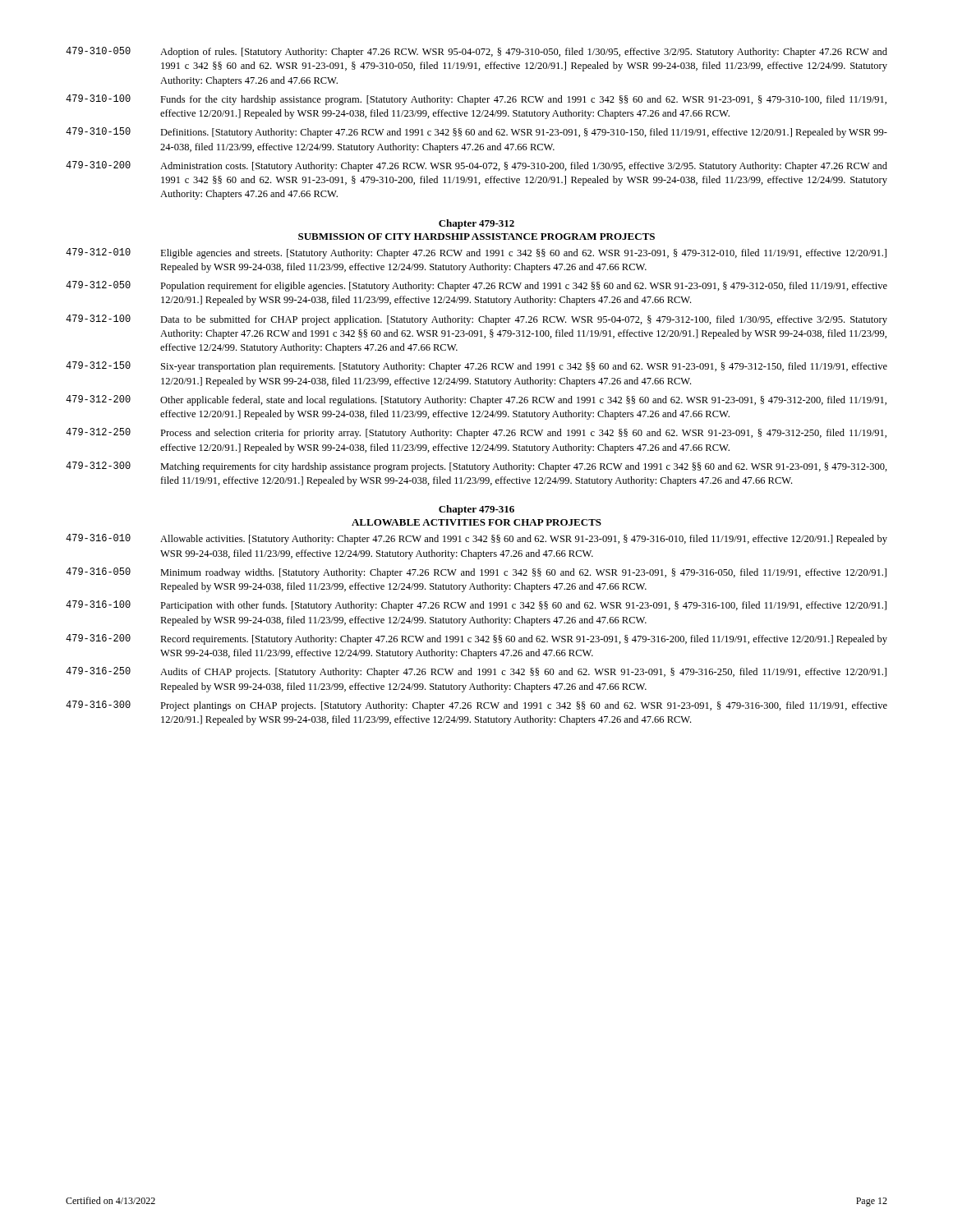Find the list item that reads "479-312-100 Data to be submitted for CHAP"

pyautogui.click(x=476, y=334)
